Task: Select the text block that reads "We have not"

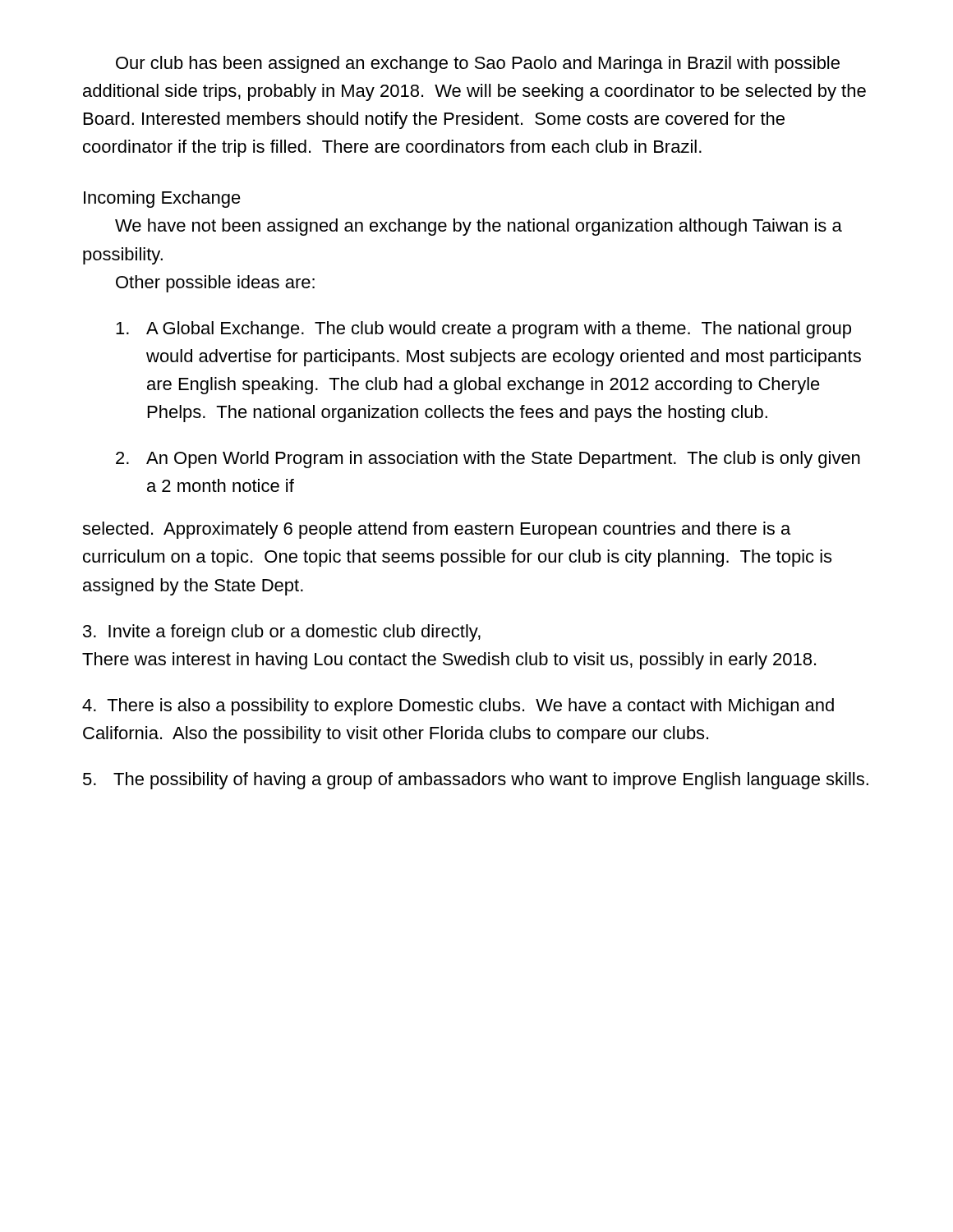Action: click(479, 227)
